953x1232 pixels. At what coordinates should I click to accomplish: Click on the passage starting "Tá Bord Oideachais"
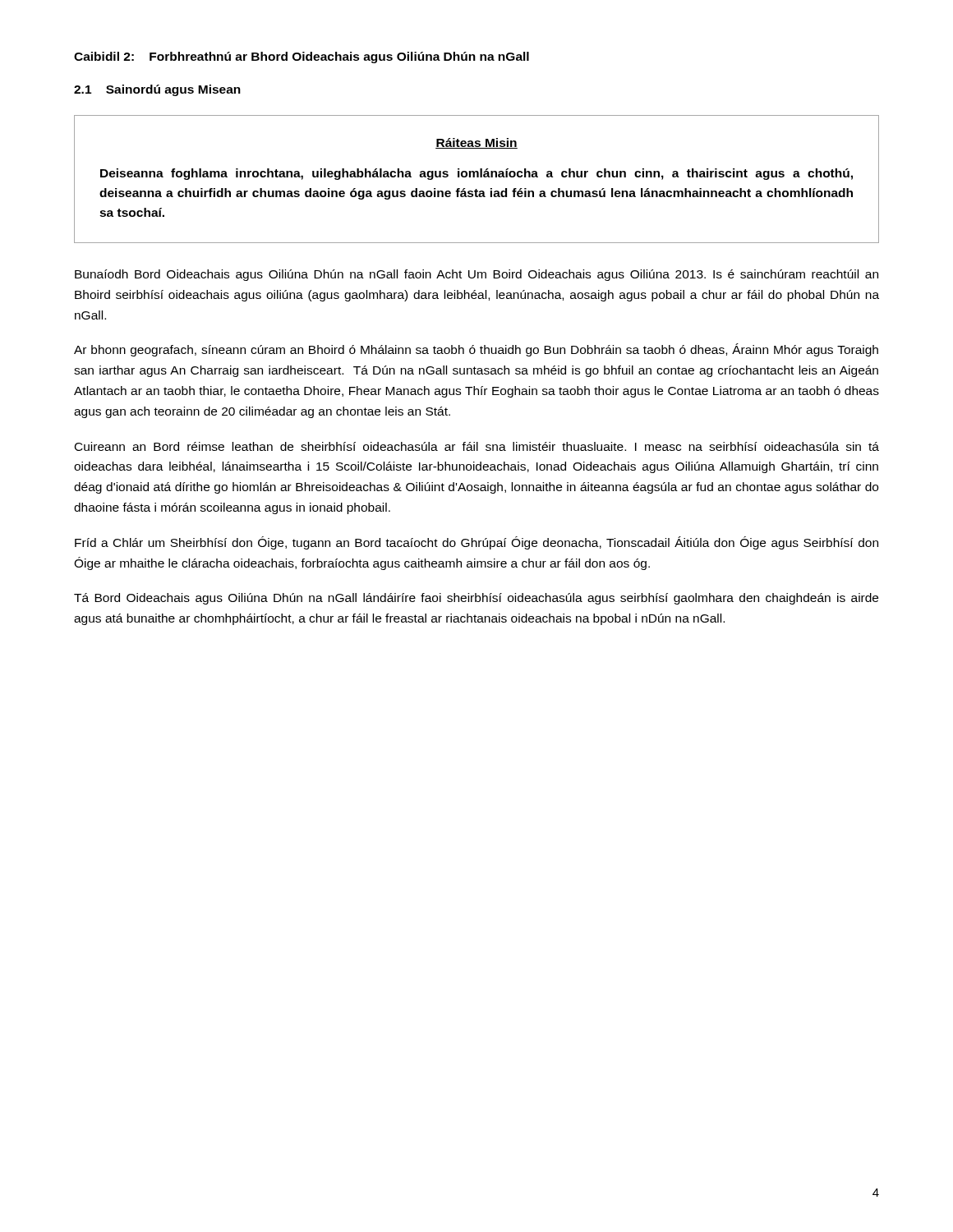[x=476, y=608]
